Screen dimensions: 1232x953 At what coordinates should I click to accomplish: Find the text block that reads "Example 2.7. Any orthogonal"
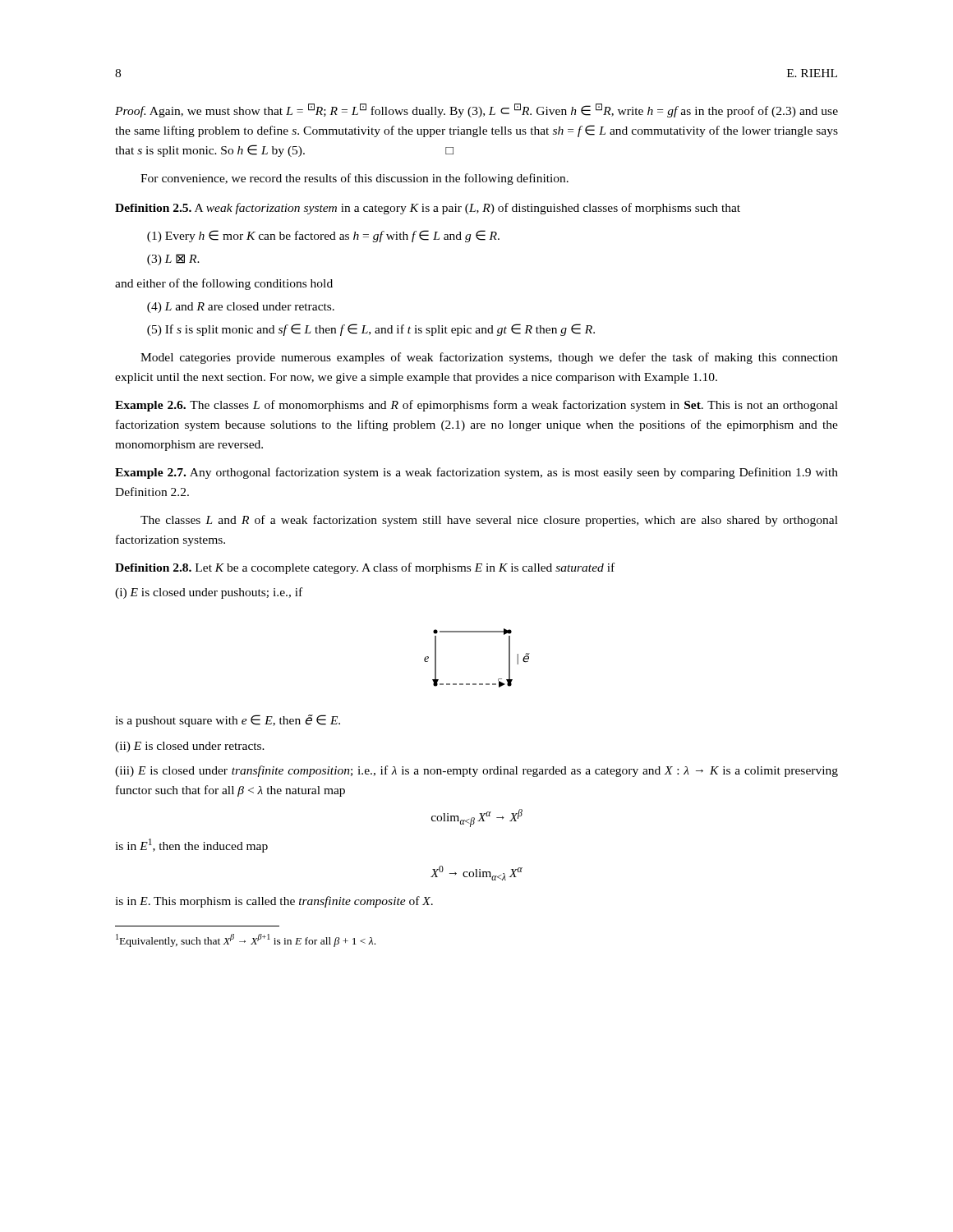(x=476, y=482)
